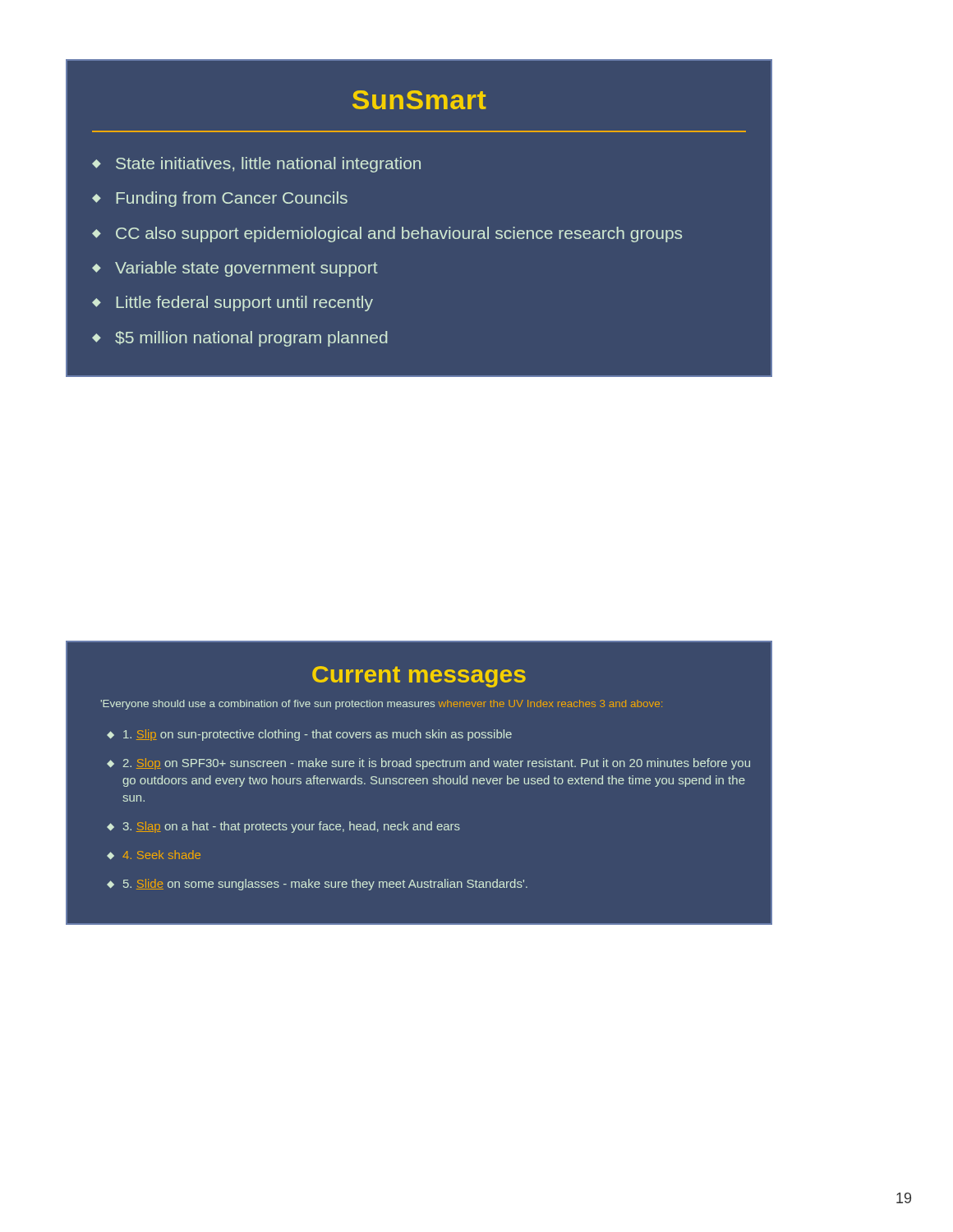Find "Little federal support until recently" on this page
Screen dimensions: 1232x953
244,302
